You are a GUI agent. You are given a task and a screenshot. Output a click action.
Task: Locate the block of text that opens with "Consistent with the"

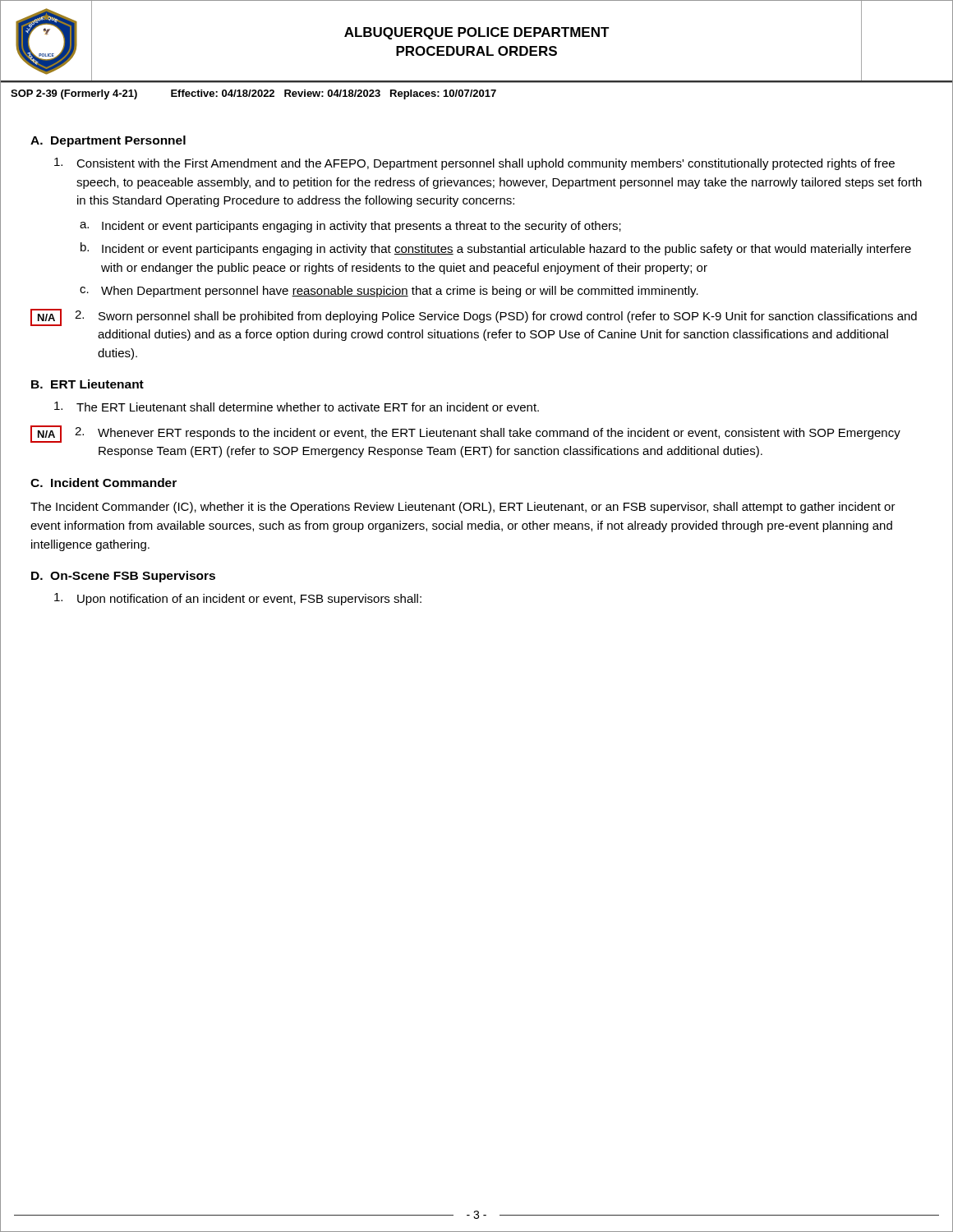click(488, 182)
